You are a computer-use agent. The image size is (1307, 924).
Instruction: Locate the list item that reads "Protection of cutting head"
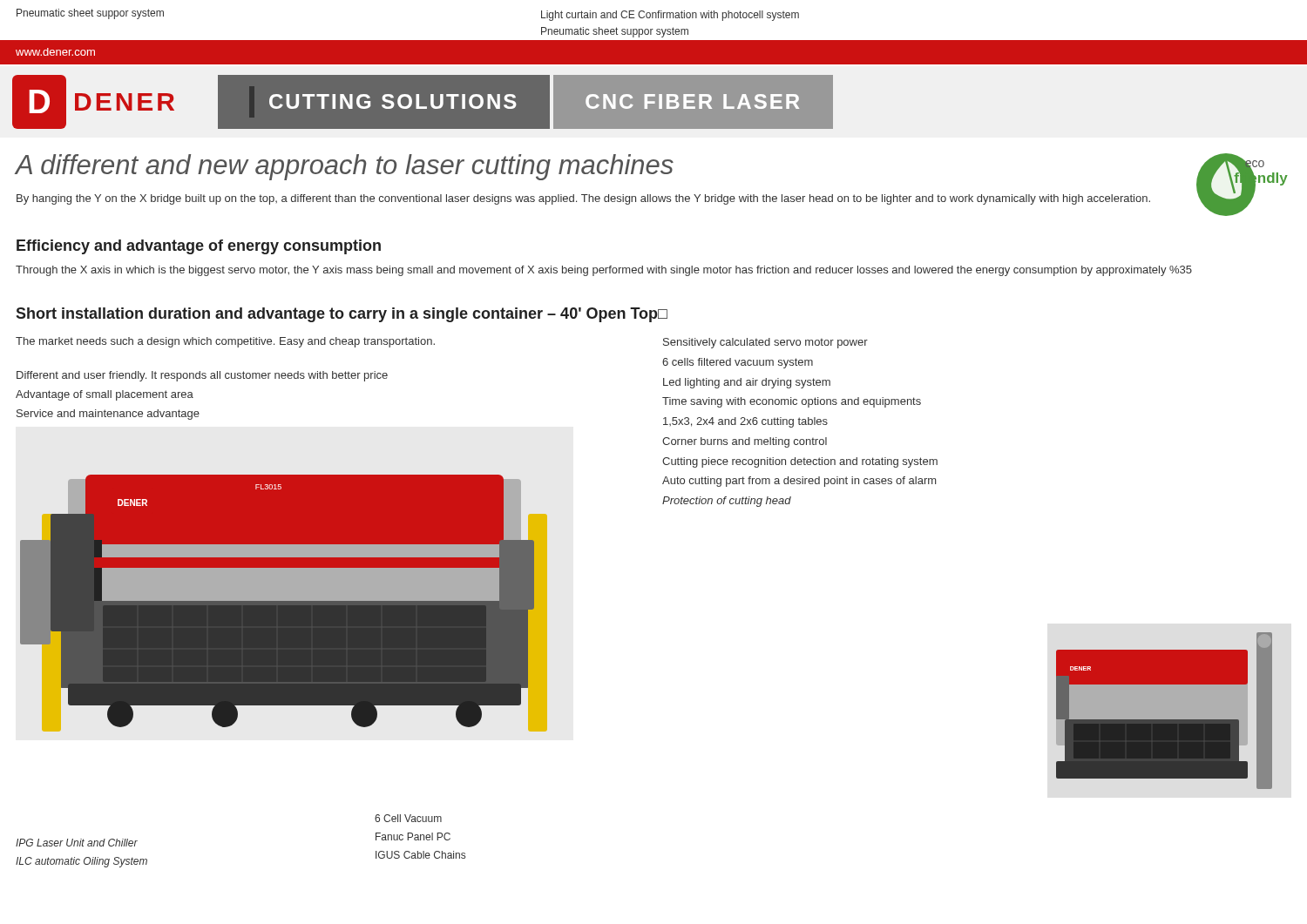coord(726,500)
